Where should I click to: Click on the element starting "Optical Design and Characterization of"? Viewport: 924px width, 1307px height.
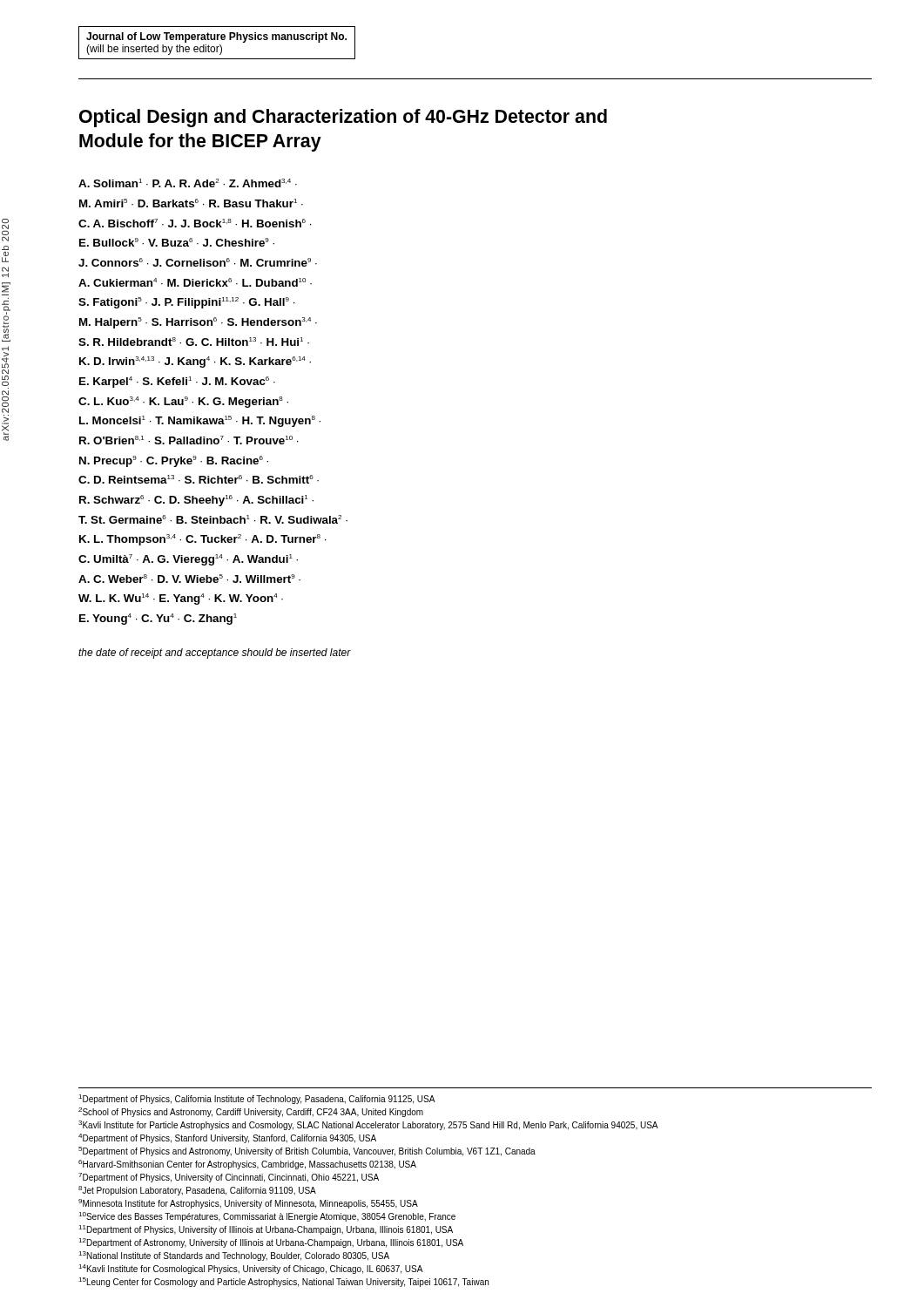coord(475,130)
